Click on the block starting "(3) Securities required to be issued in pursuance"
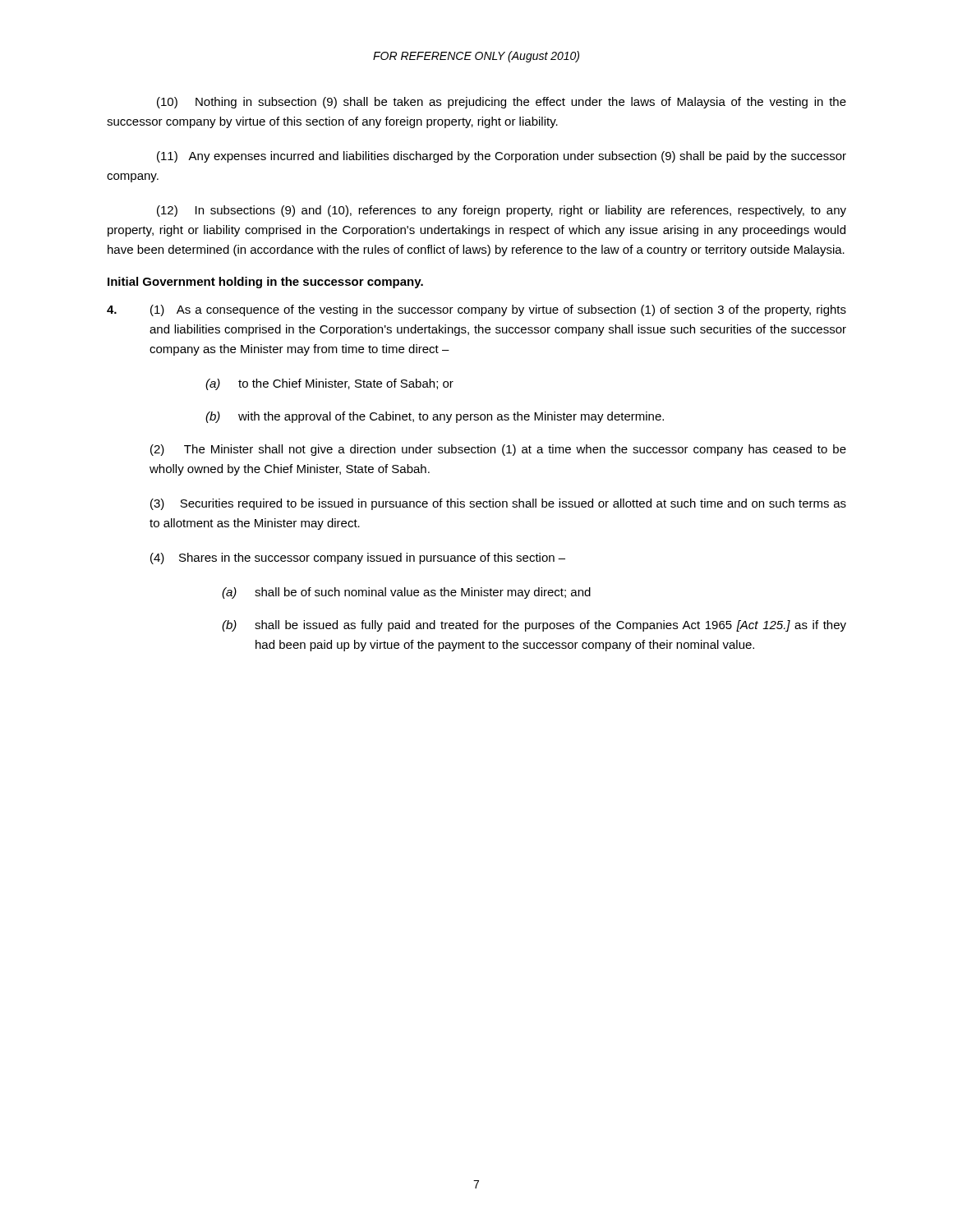The image size is (953, 1232). point(498,513)
